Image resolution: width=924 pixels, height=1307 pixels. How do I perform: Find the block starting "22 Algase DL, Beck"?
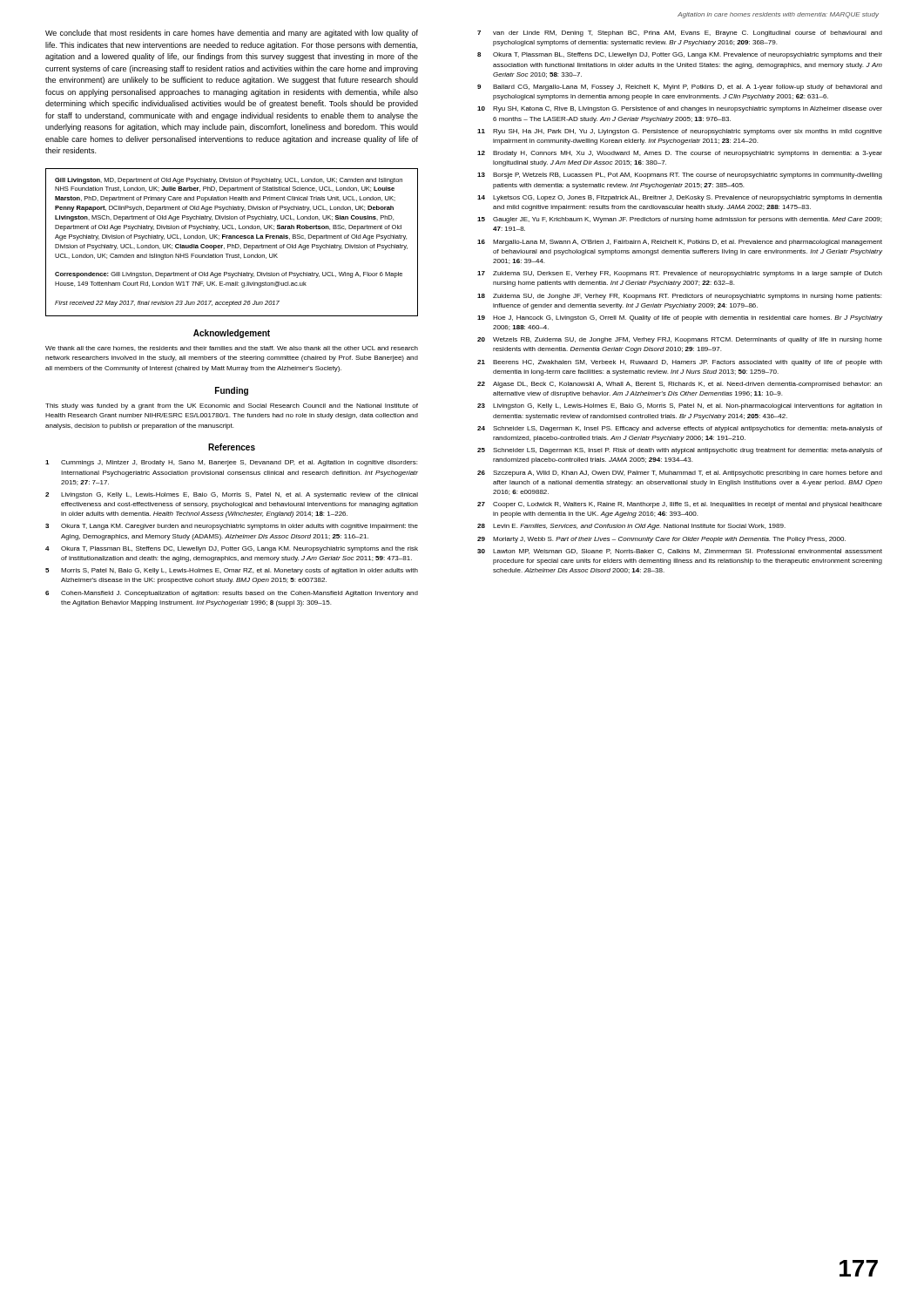680,389
